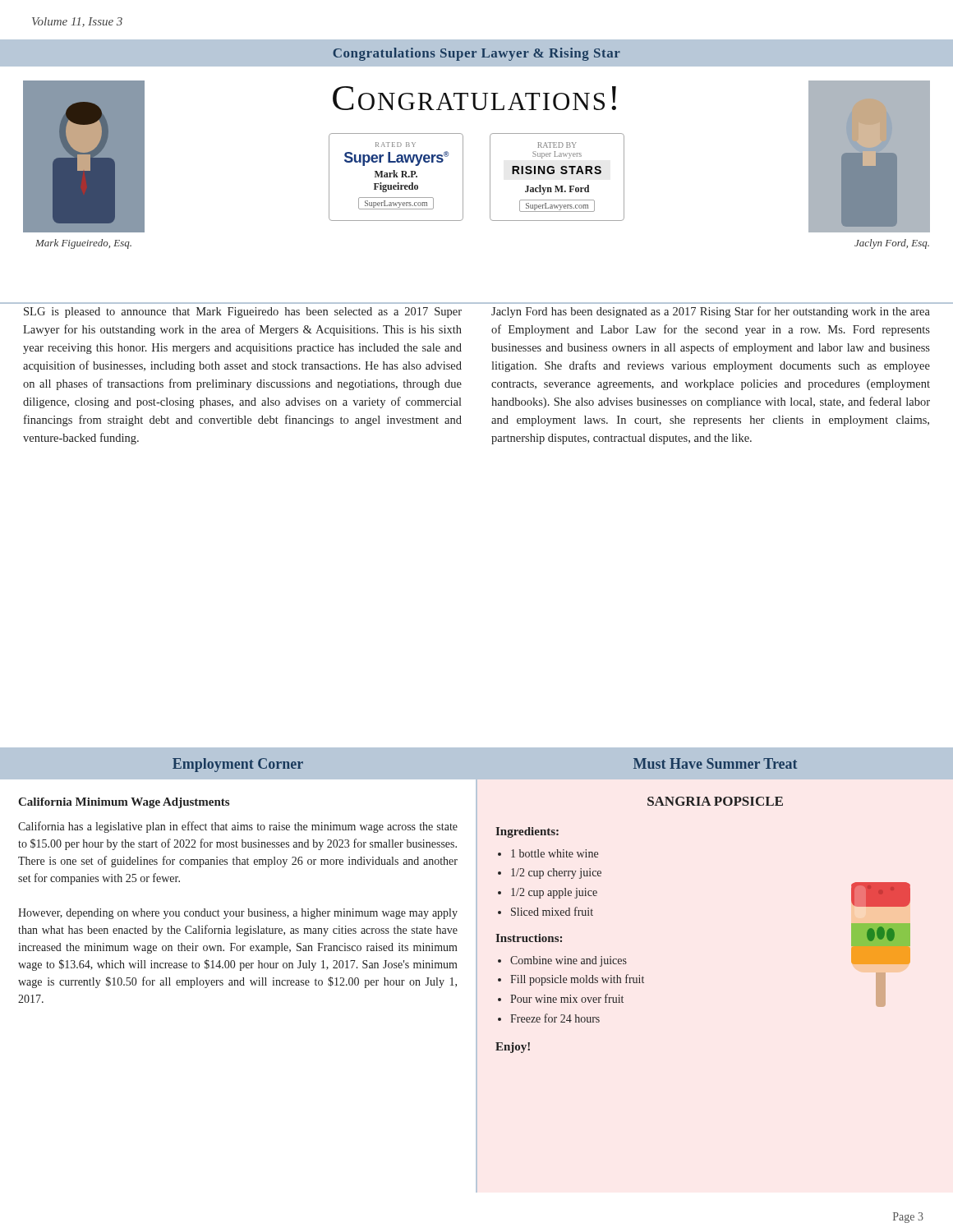Locate the text "Jaclyn Ford, Esq."
Screen dimensions: 1232x953
(x=892, y=243)
